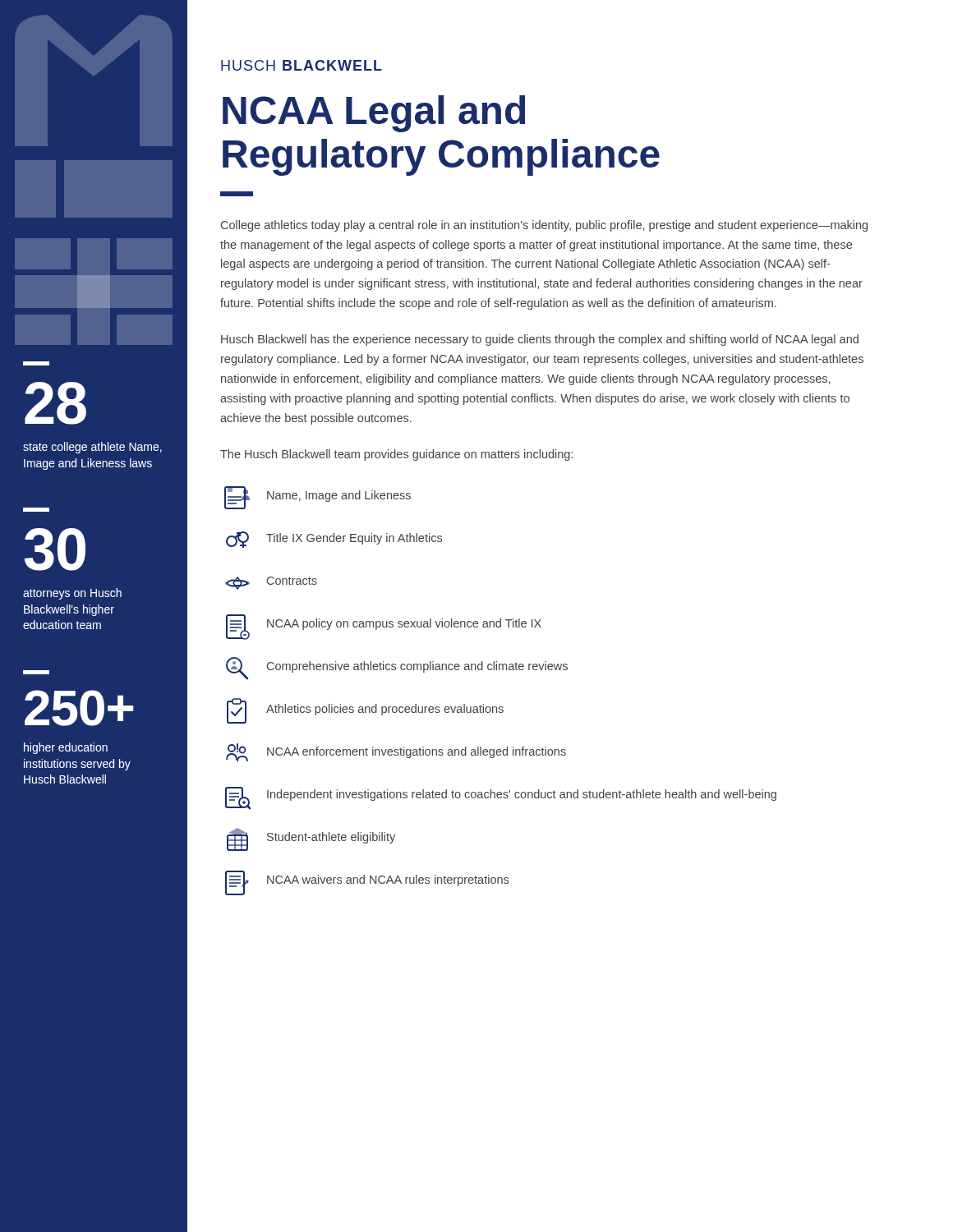Find the text block starting "NCAA policy on campus sexual violence and"

(x=381, y=626)
